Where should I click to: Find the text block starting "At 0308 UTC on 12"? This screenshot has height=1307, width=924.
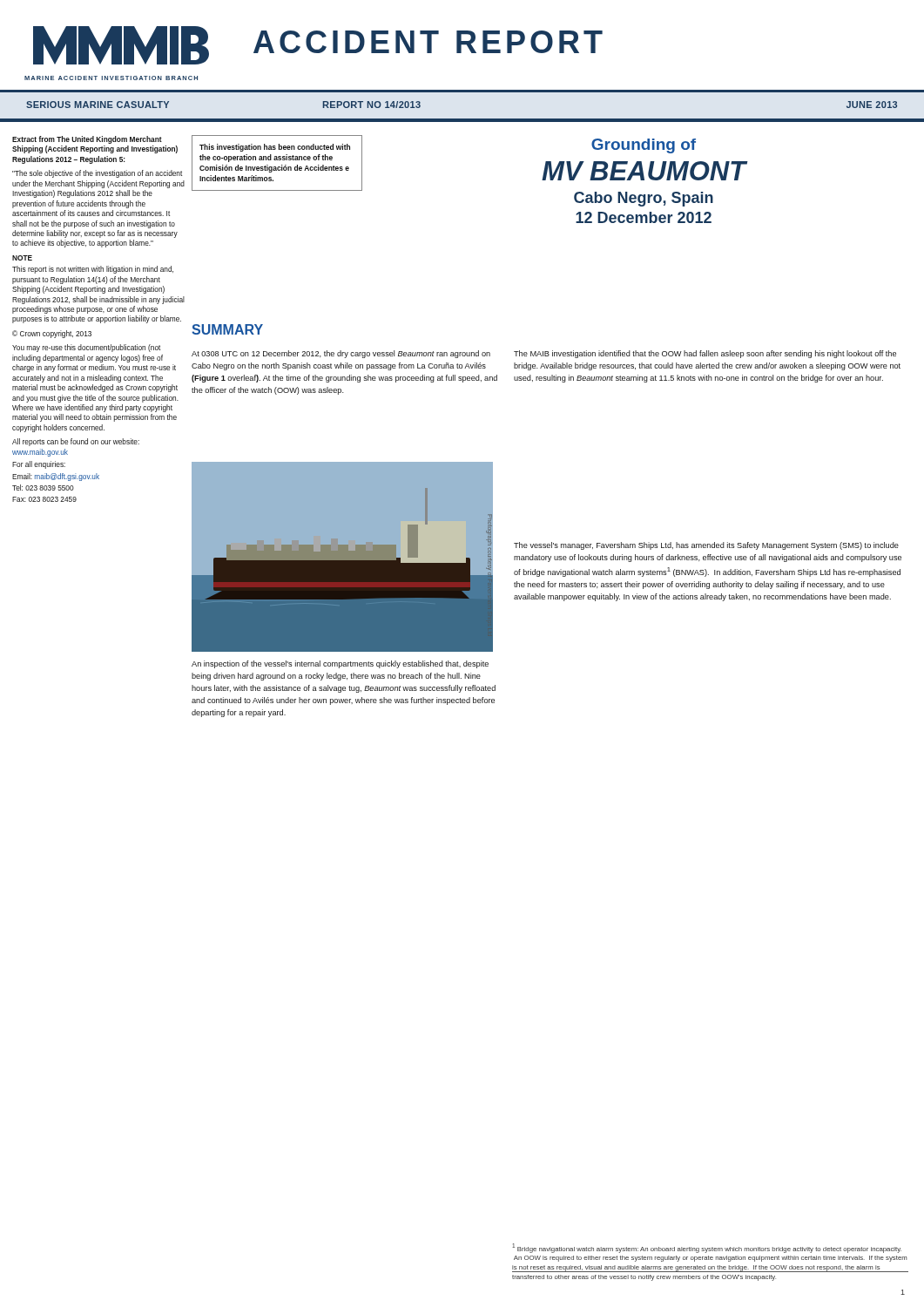coord(346,373)
